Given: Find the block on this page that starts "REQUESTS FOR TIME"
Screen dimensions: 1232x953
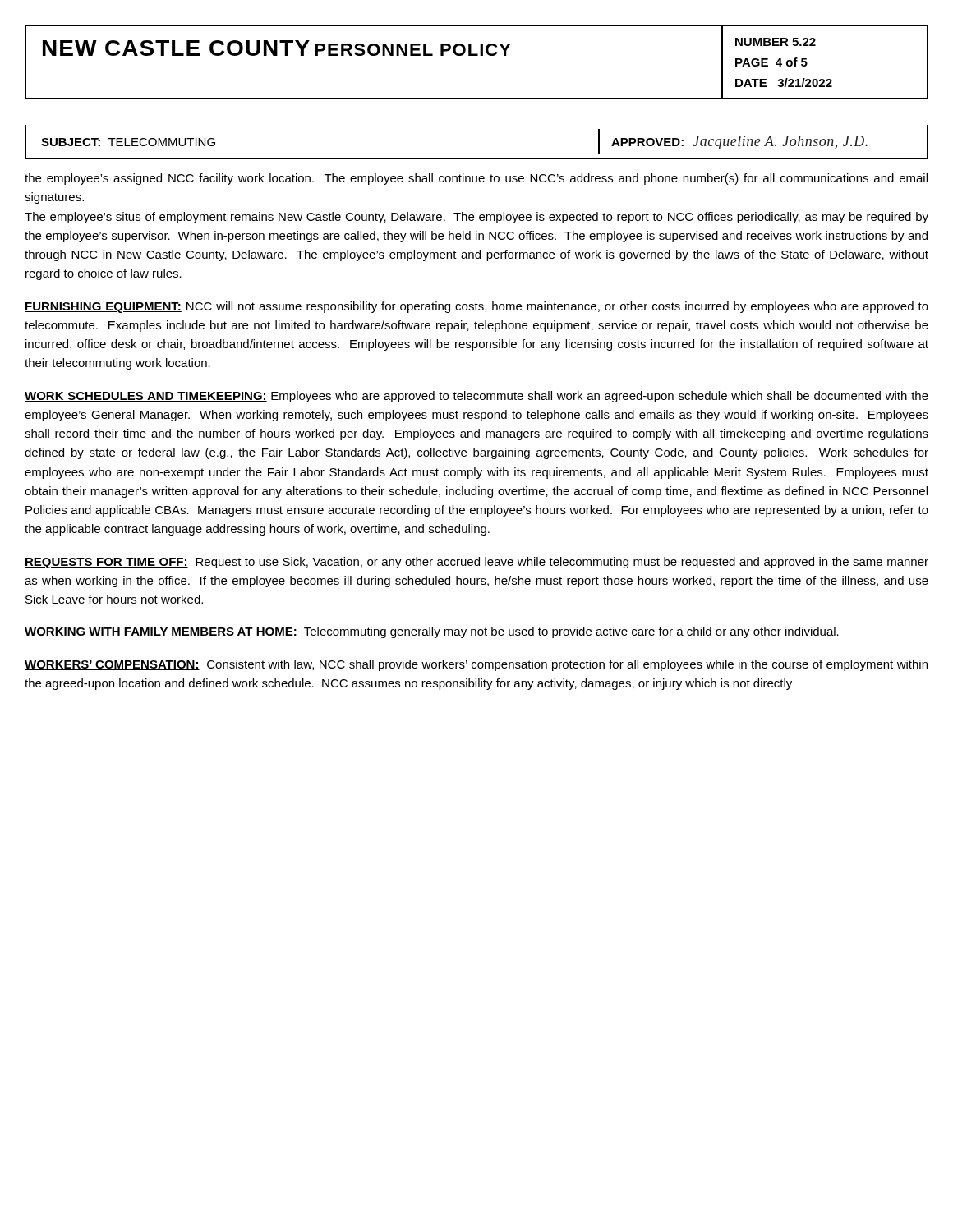Looking at the screenshot, I should [x=476, y=580].
